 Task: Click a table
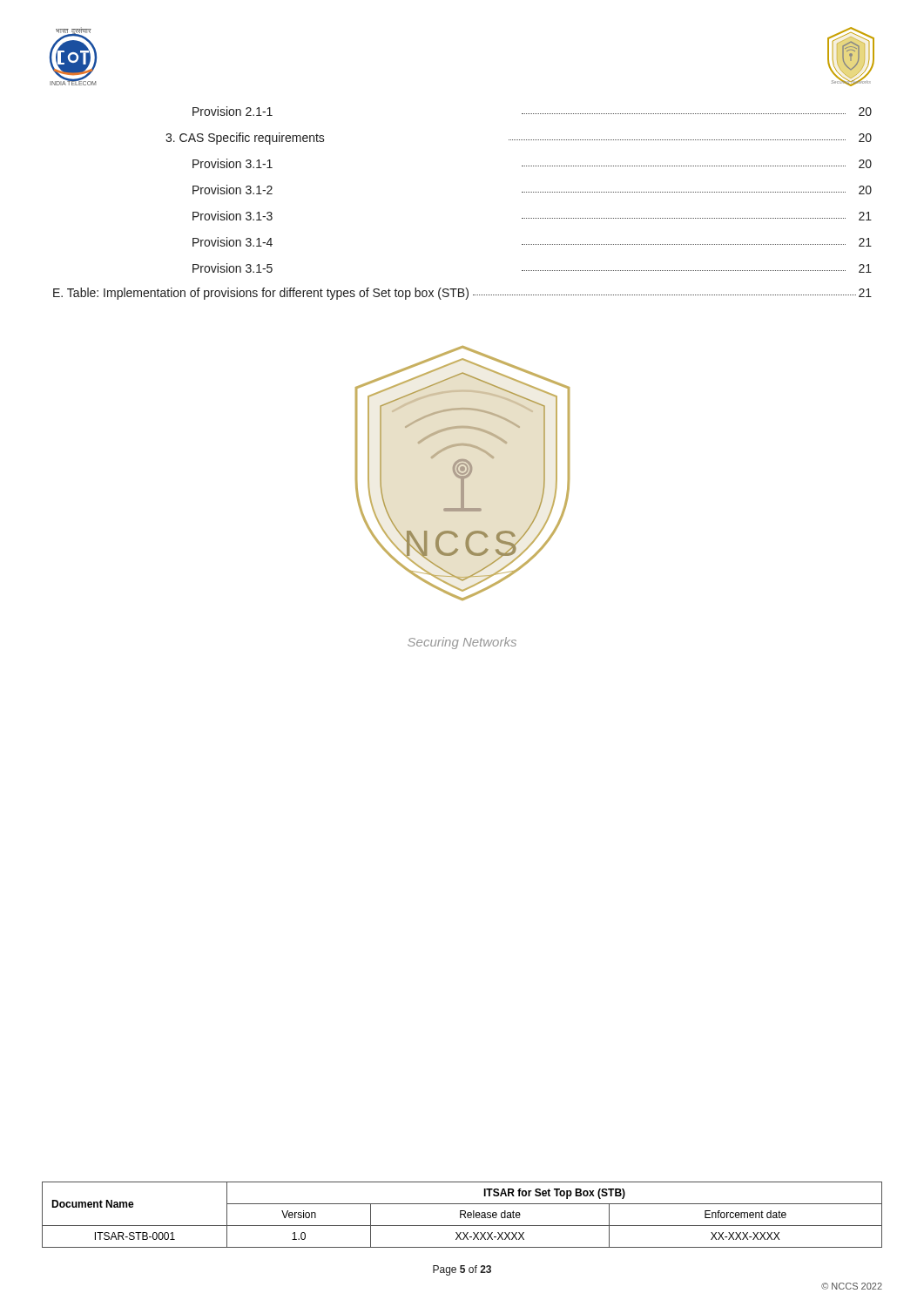point(462,1215)
